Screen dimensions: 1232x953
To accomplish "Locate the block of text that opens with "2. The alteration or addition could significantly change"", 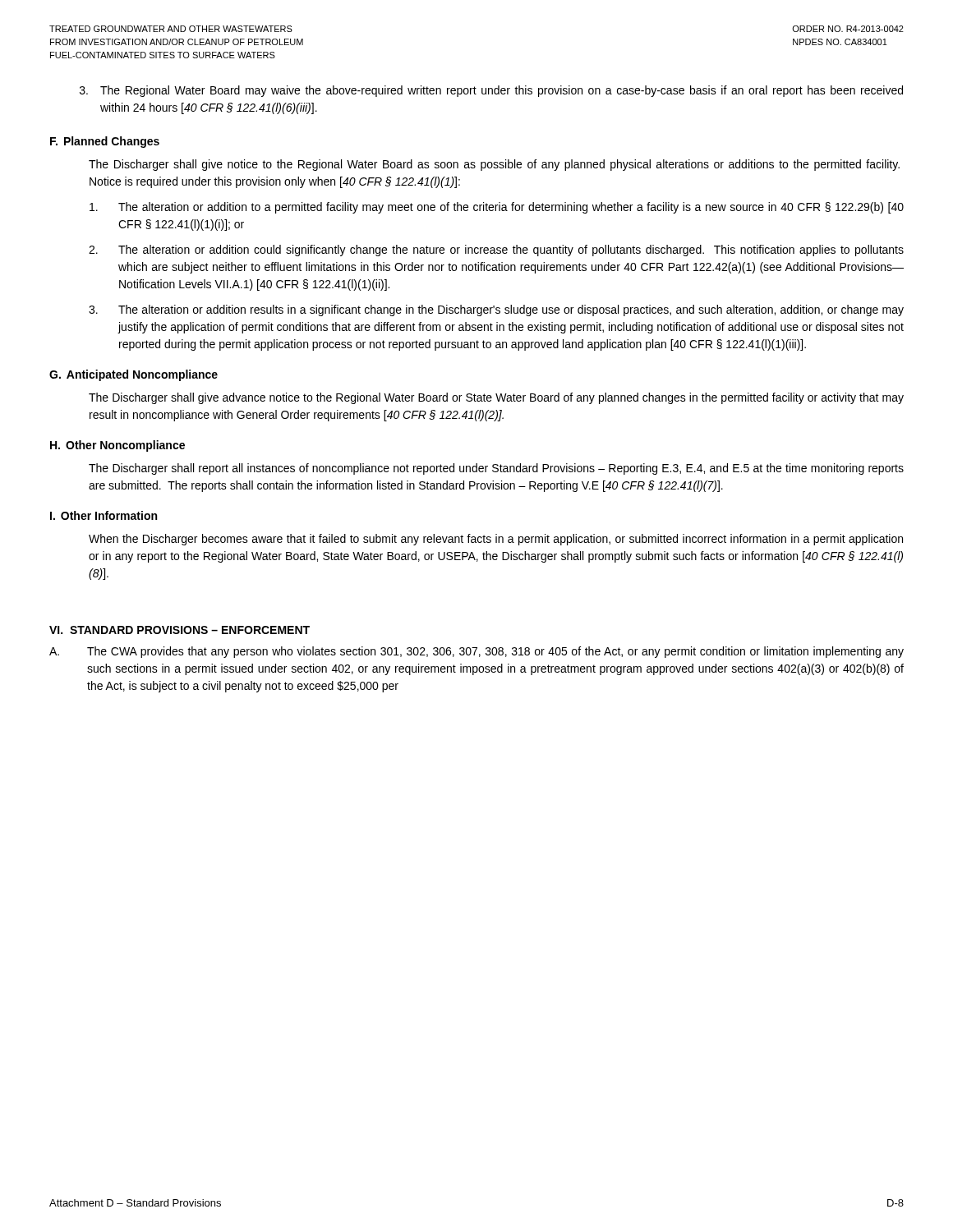I will [496, 267].
